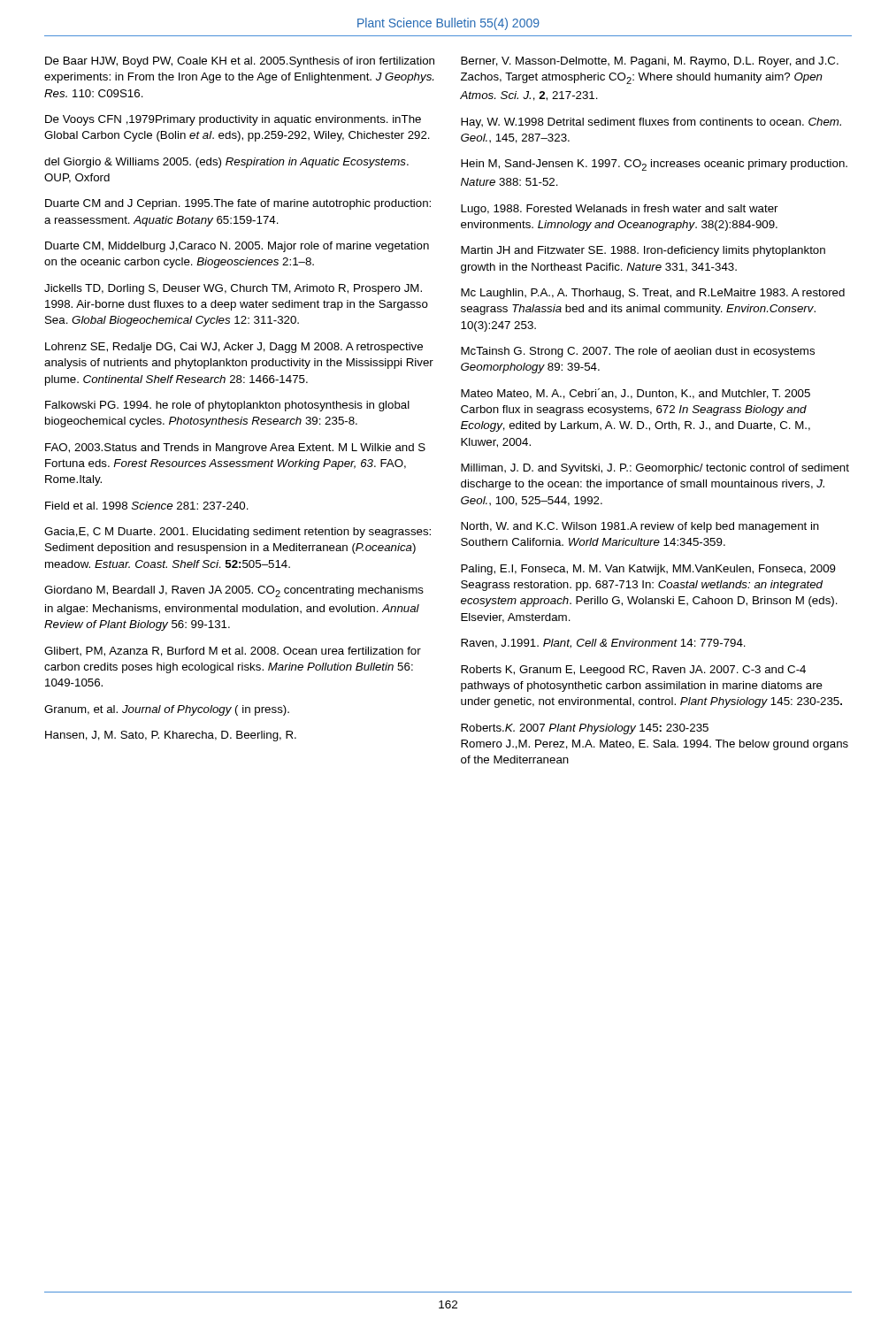Find the block on this page that starts "Milliman, J. D. and Syvitski, J. P.: Geomorphic/"
The image size is (896, 1327).
click(655, 484)
